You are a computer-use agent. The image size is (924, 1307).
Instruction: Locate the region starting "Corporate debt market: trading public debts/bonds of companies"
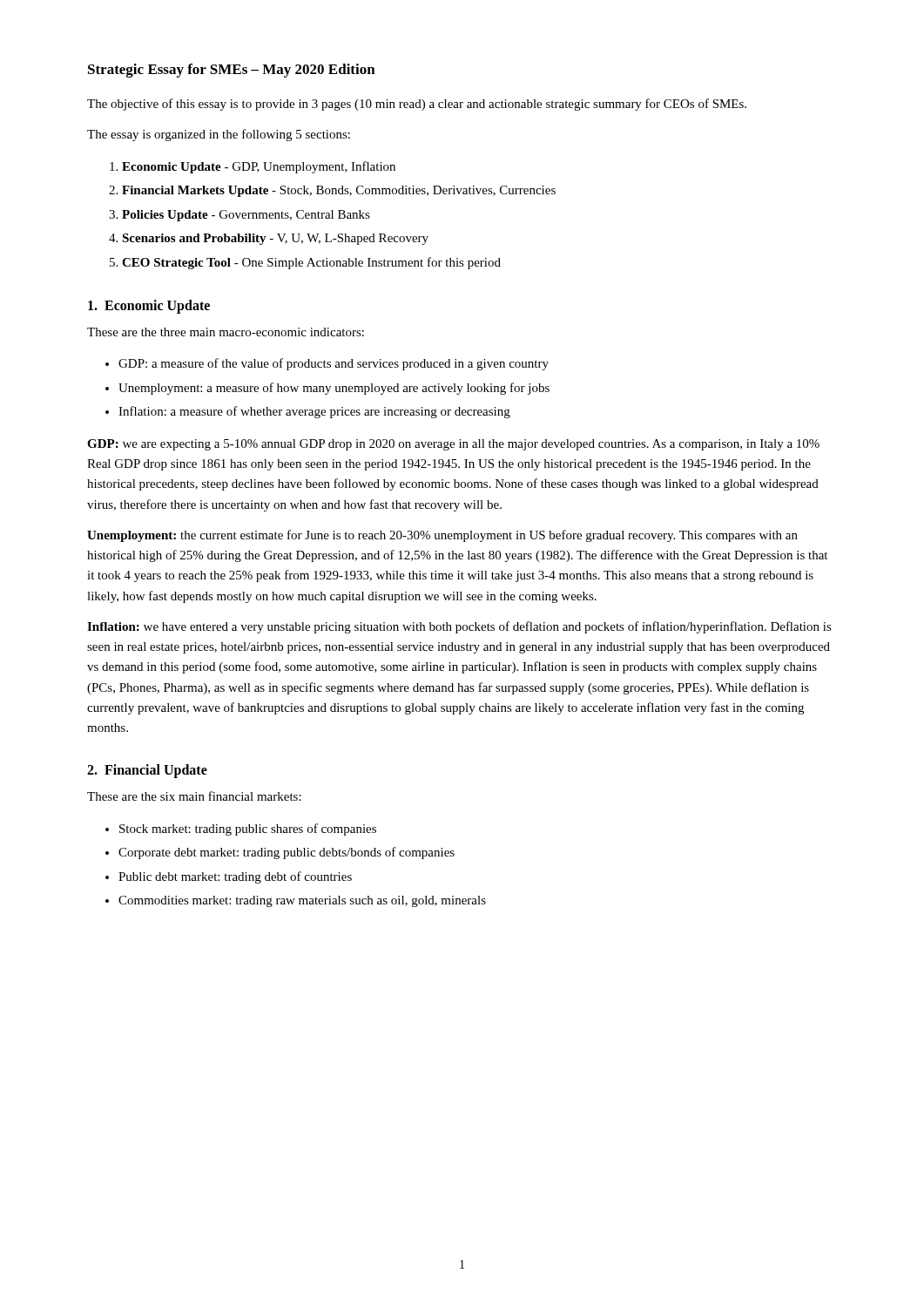pos(287,852)
